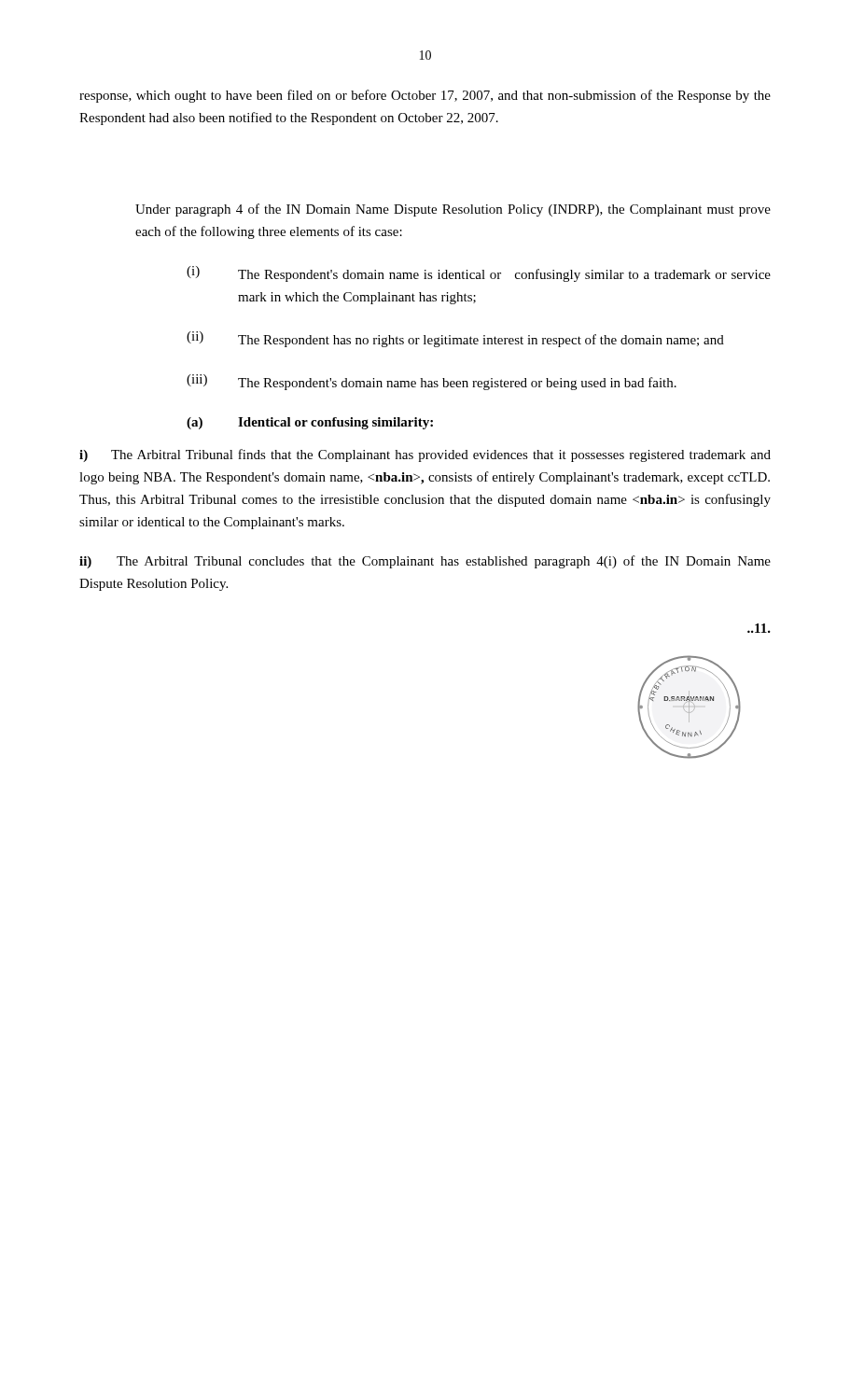The image size is (850, 1400).
Task: Point to the block beginning "ii) The Arbitral Tribunal concludes that"
Action: 425,572
